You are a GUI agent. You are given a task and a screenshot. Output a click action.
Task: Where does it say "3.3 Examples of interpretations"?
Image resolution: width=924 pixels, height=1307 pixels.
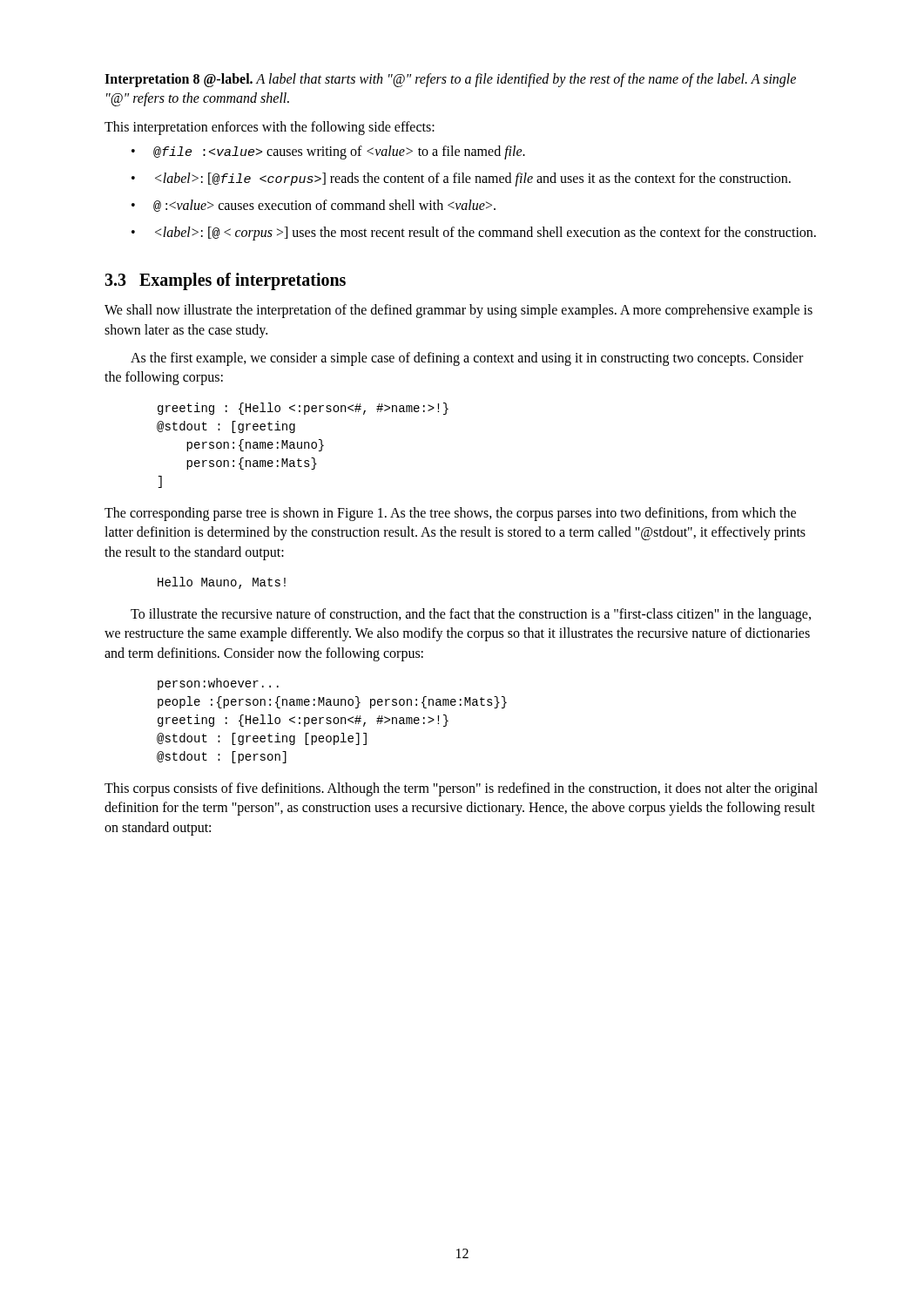click(x=225, y=280)
